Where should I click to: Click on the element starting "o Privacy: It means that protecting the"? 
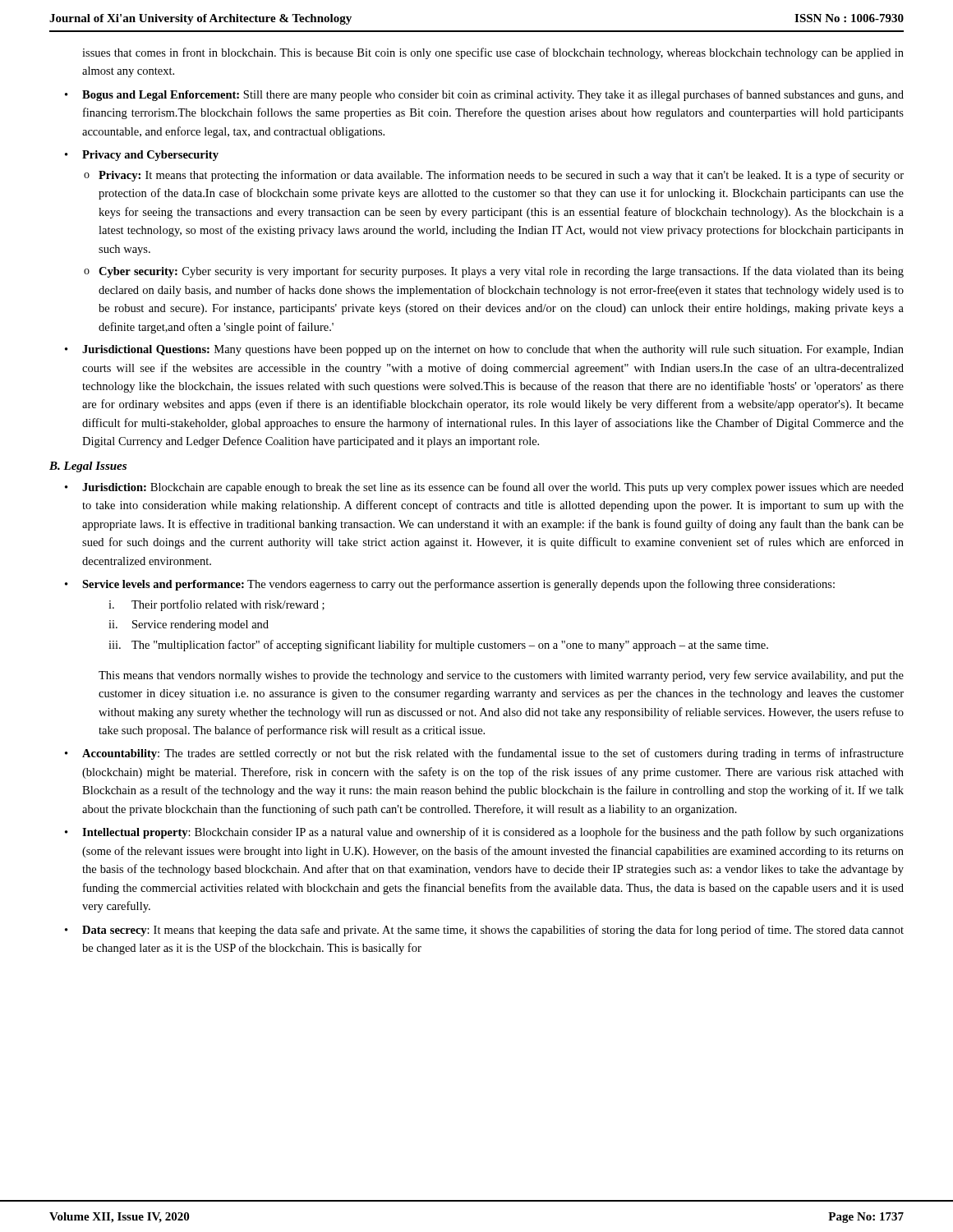click(x=494, y=212)
